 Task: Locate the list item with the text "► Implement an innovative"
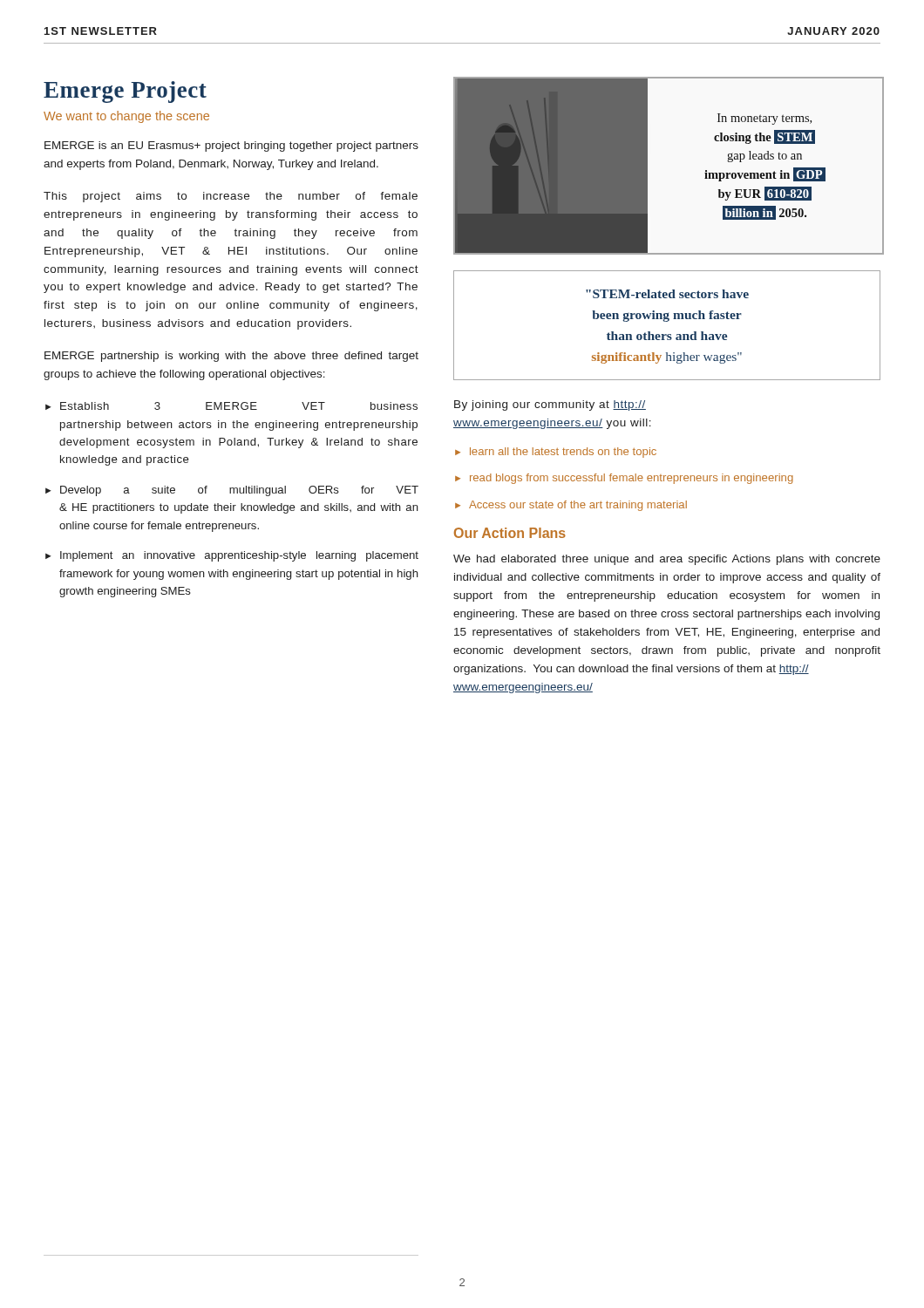tap(231, 574)
